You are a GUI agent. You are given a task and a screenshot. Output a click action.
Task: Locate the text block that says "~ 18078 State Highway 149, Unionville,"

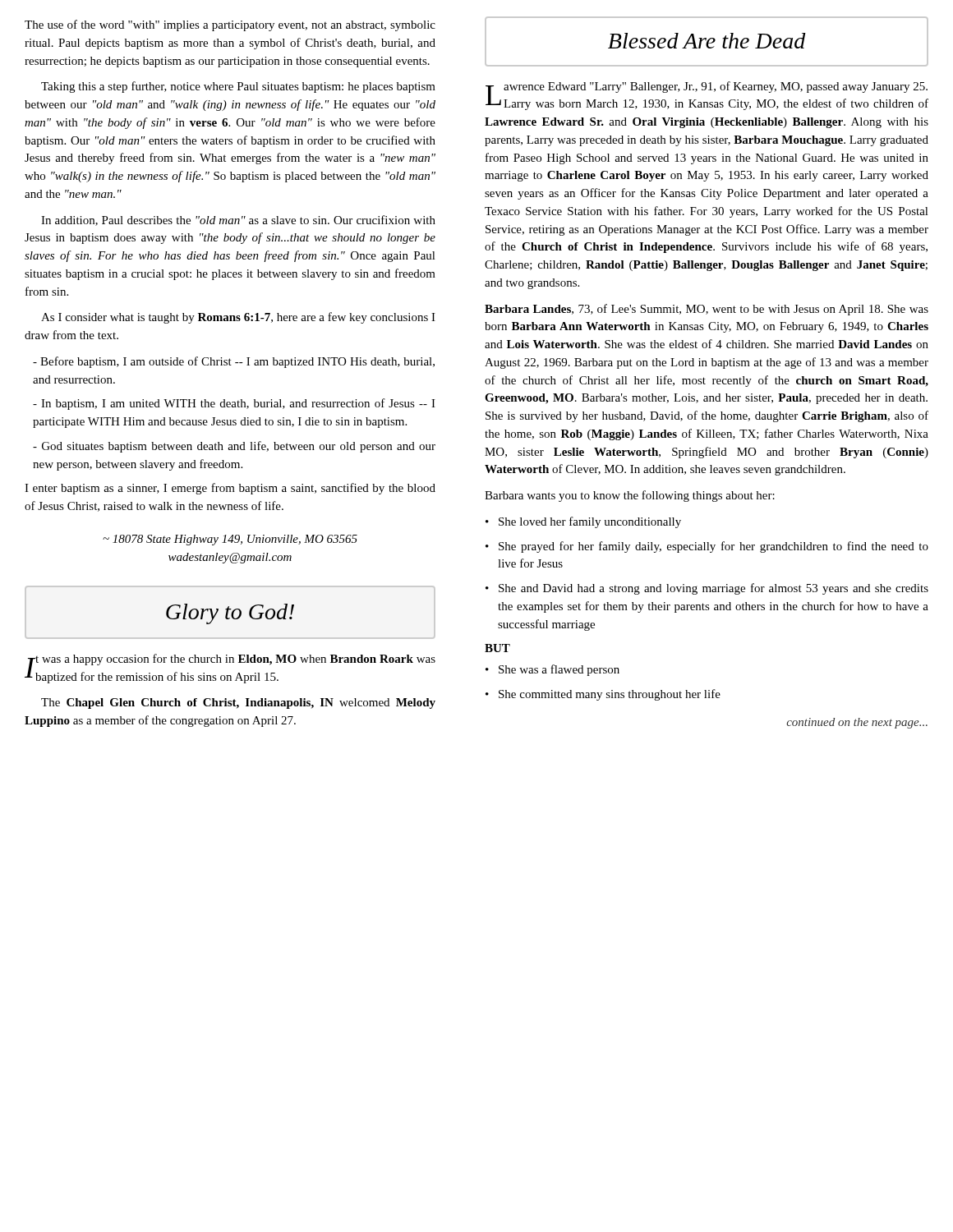click(230, 548)
